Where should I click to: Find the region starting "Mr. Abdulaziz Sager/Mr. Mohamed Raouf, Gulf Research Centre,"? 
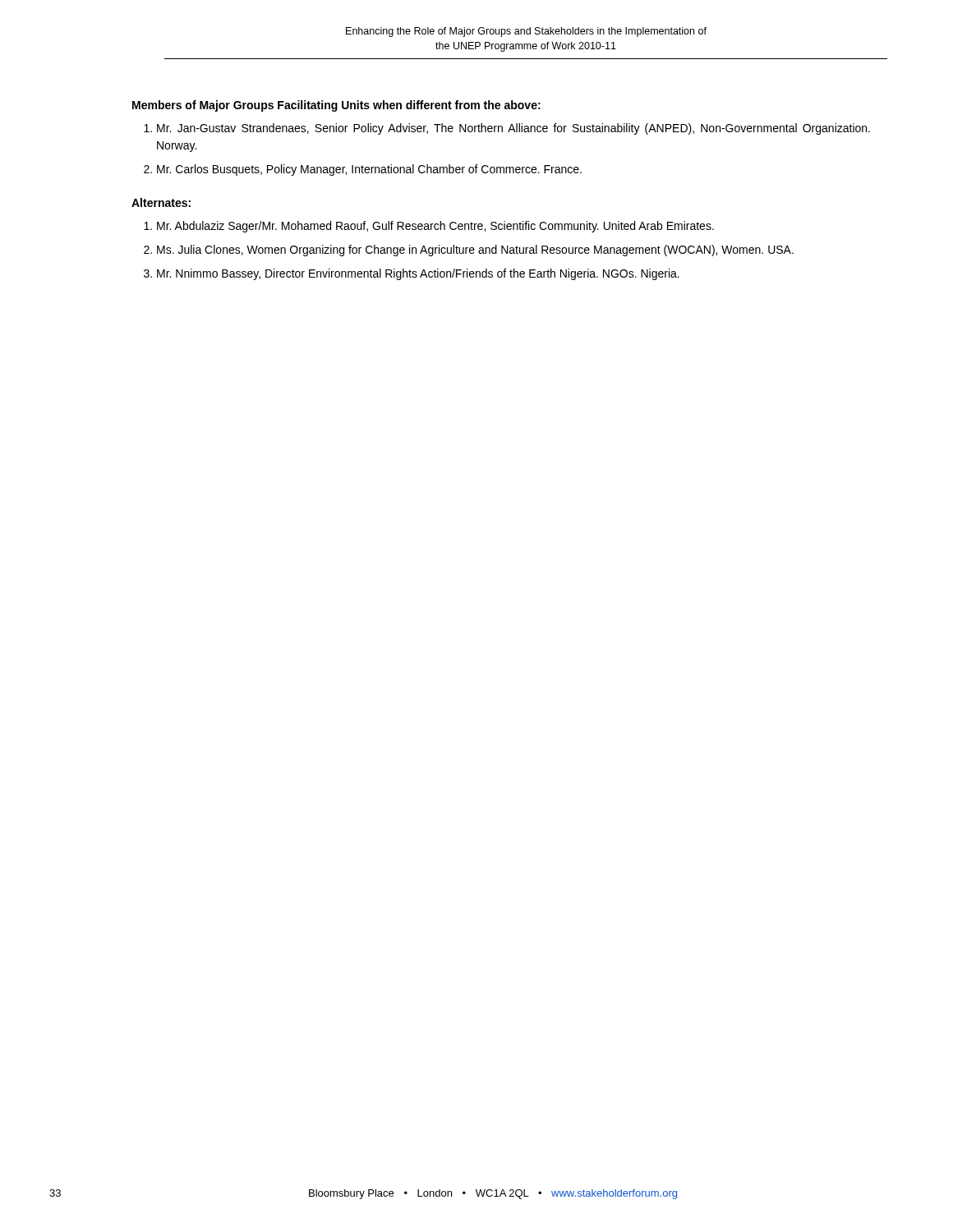click(435, 226)
